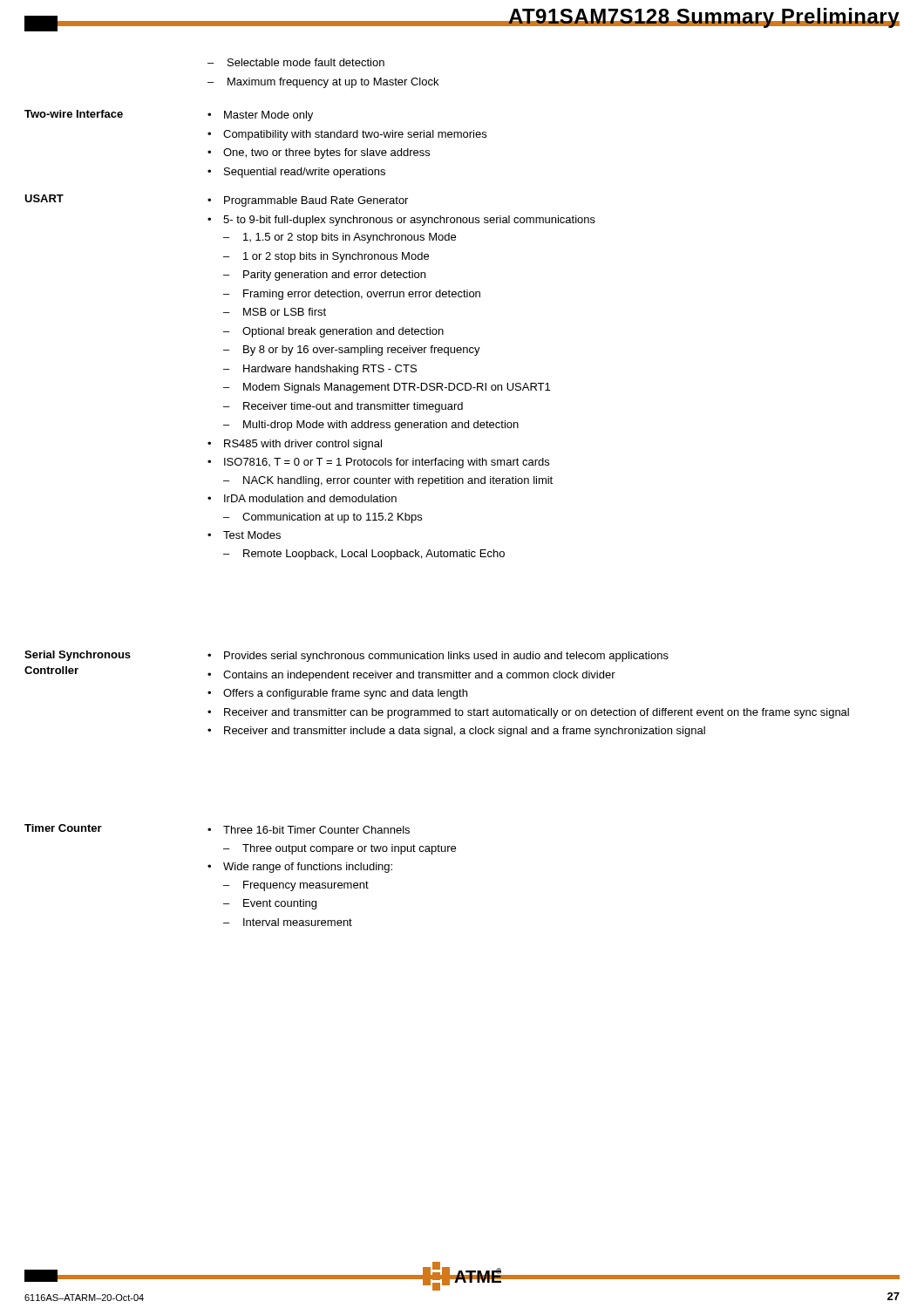Click on the section header that says "Two-wire Interface"
Image resolution: width=924 pixels, height=1308 pixels.
click(74, 114)
